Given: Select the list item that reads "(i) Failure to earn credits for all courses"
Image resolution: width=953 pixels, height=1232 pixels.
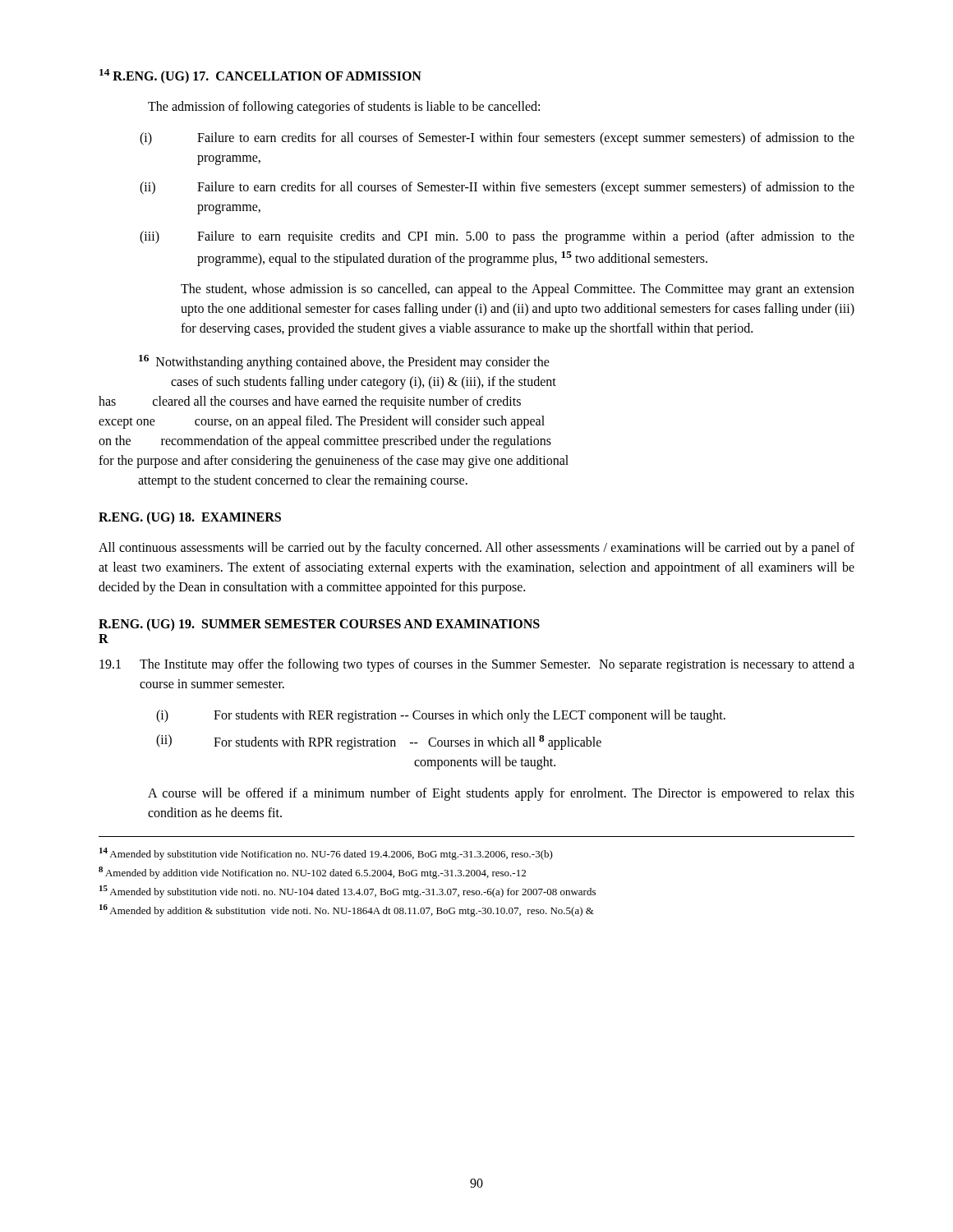Looking at the screenshot, I should 493,148.
